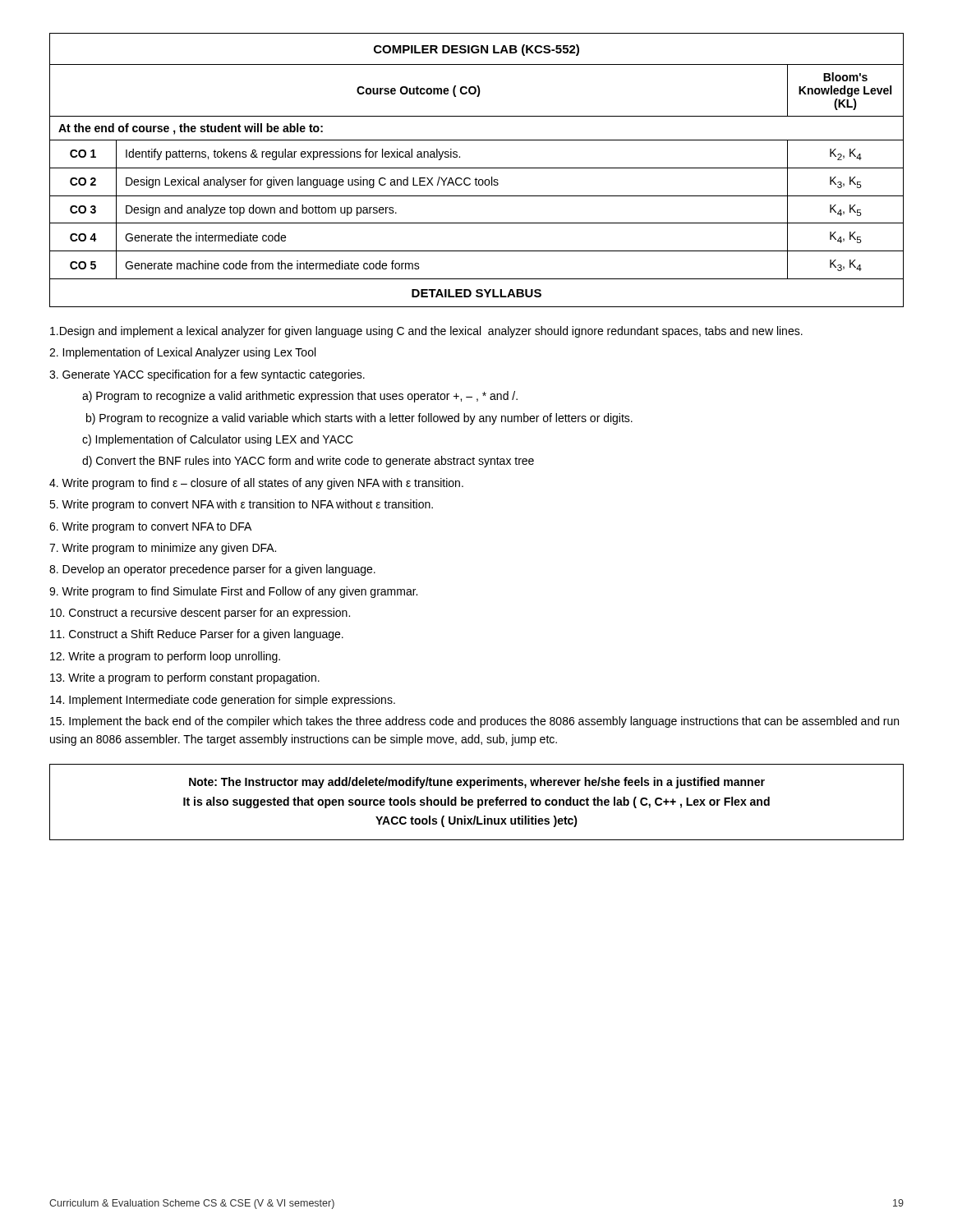
Task: Select the list item that reads "2. Implementation of Lexical Analyzer using"
Action: (x=182, y=353)
